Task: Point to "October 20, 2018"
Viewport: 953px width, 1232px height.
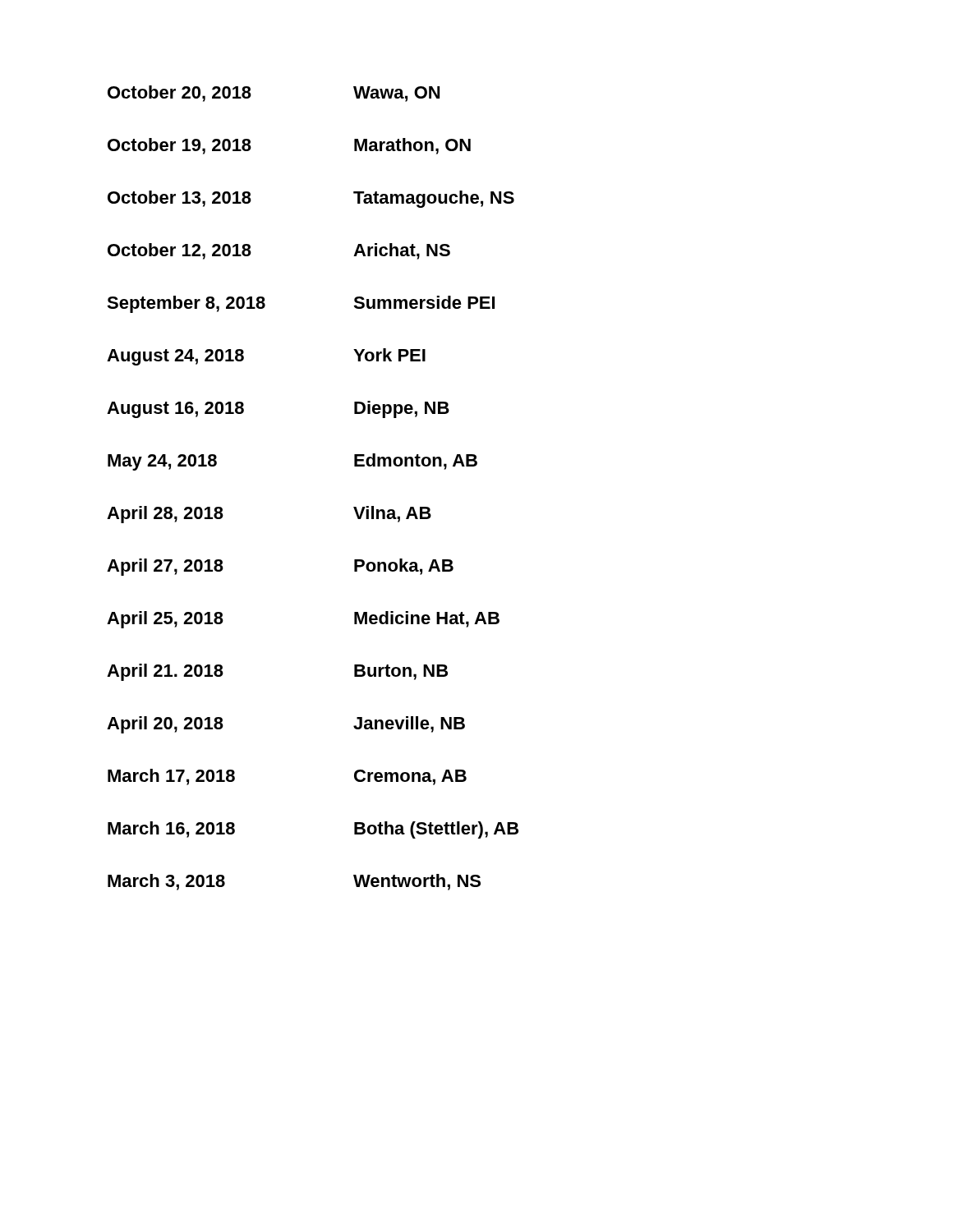Action: click(x=179, y=92)
